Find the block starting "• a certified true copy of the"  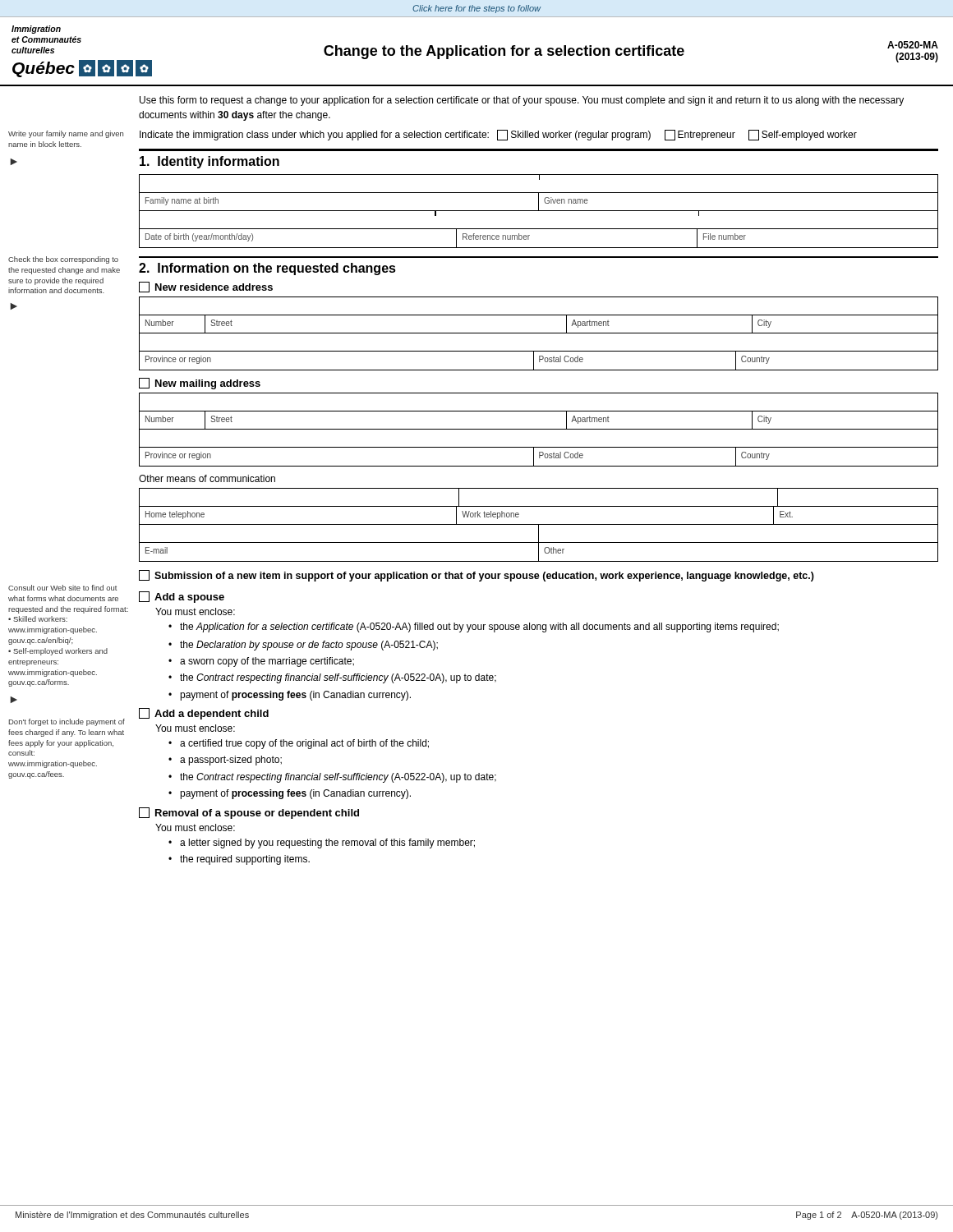[299, 744]
